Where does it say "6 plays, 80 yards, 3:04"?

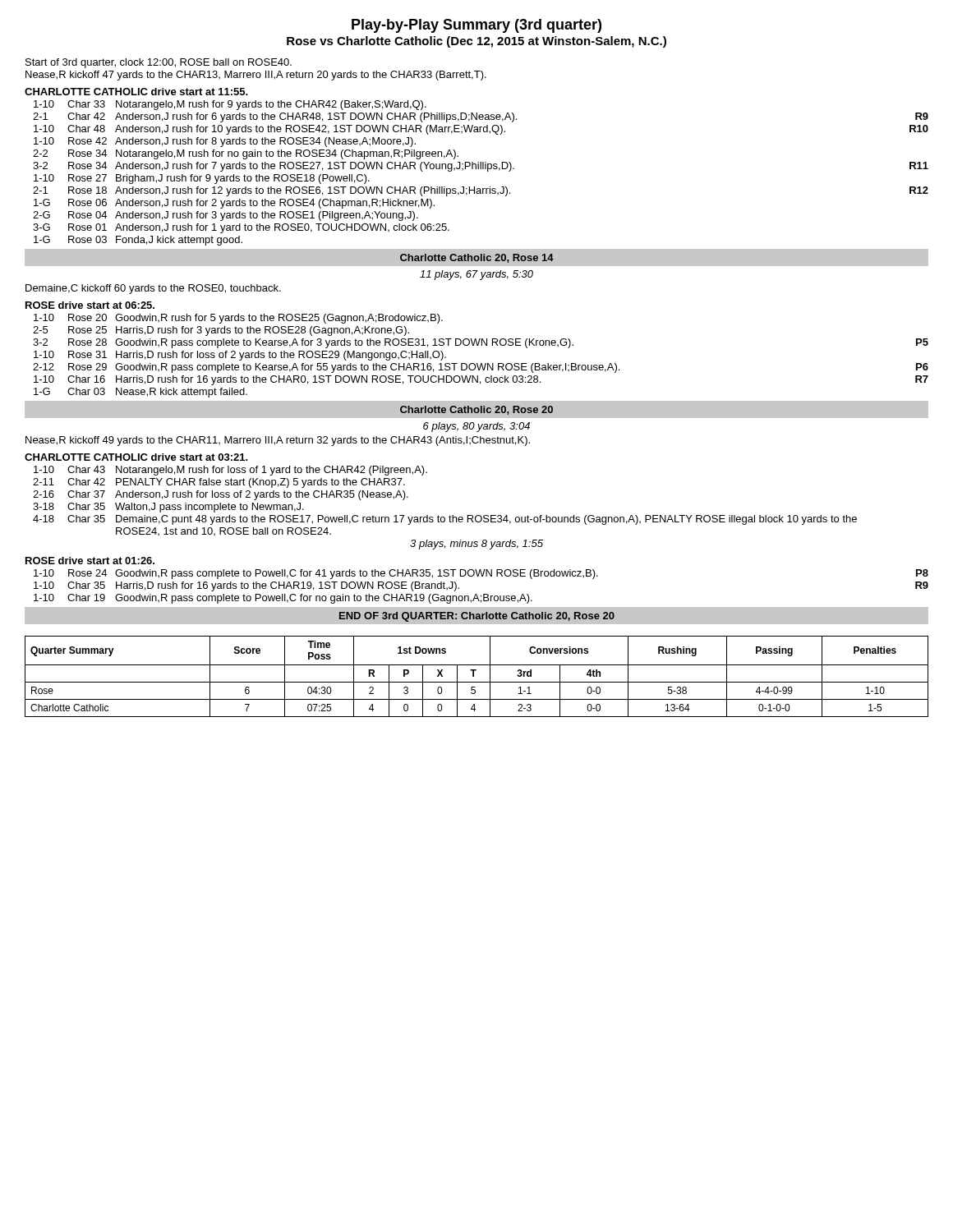coord(476,426)
